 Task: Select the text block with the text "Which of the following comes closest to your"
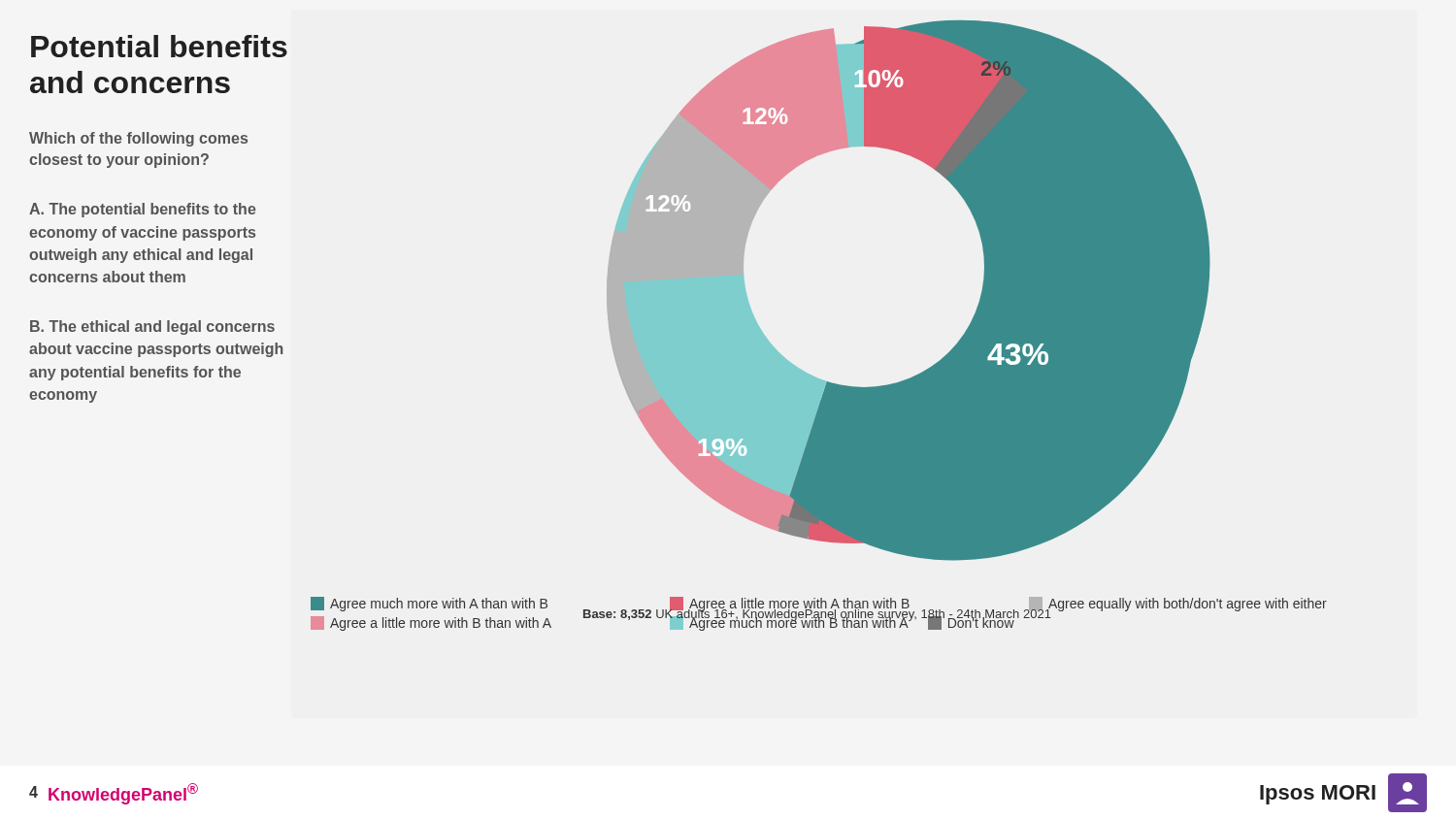139,149
